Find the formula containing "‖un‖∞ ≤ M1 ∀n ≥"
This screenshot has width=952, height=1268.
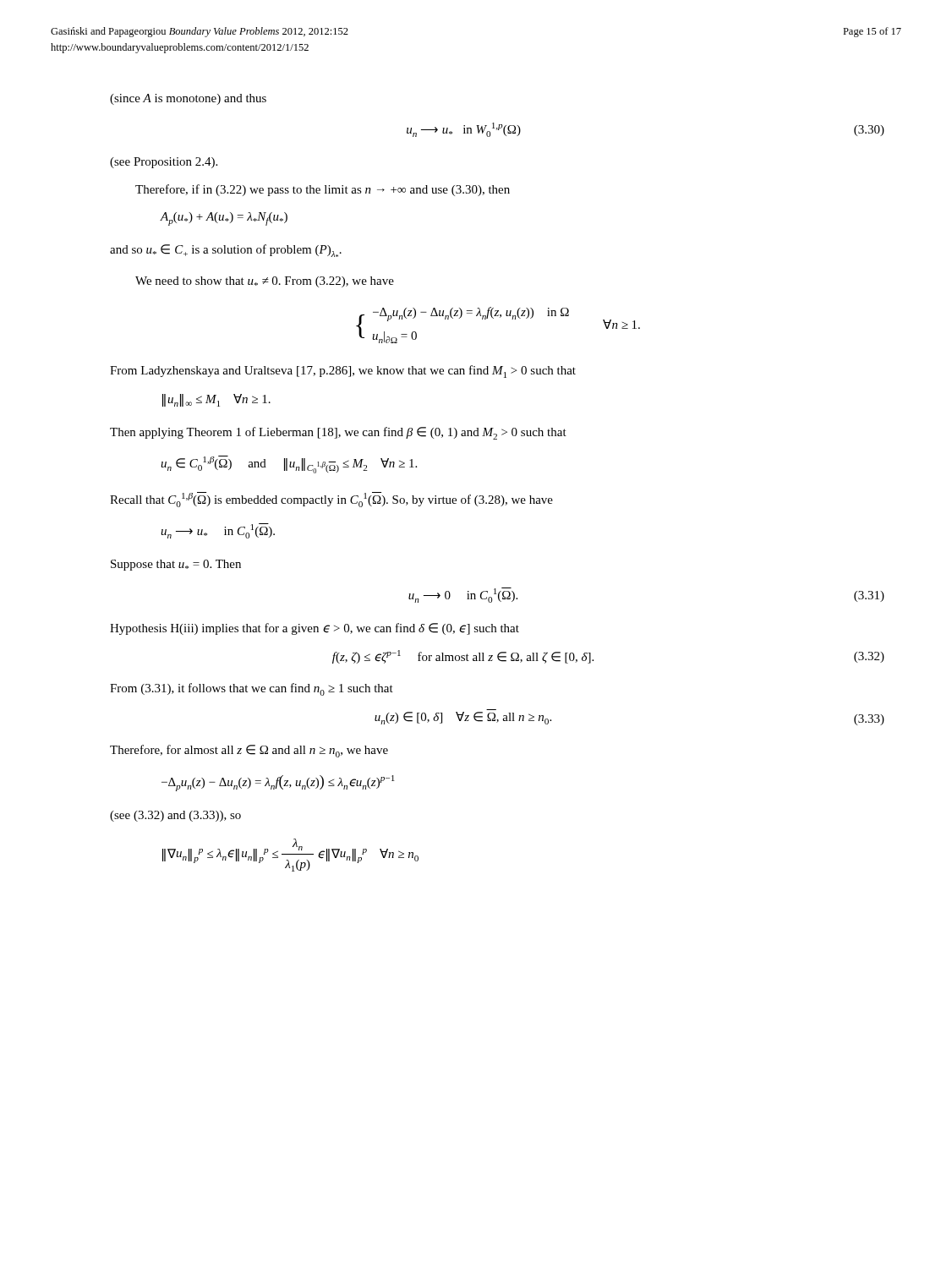[x=216, y=401]
